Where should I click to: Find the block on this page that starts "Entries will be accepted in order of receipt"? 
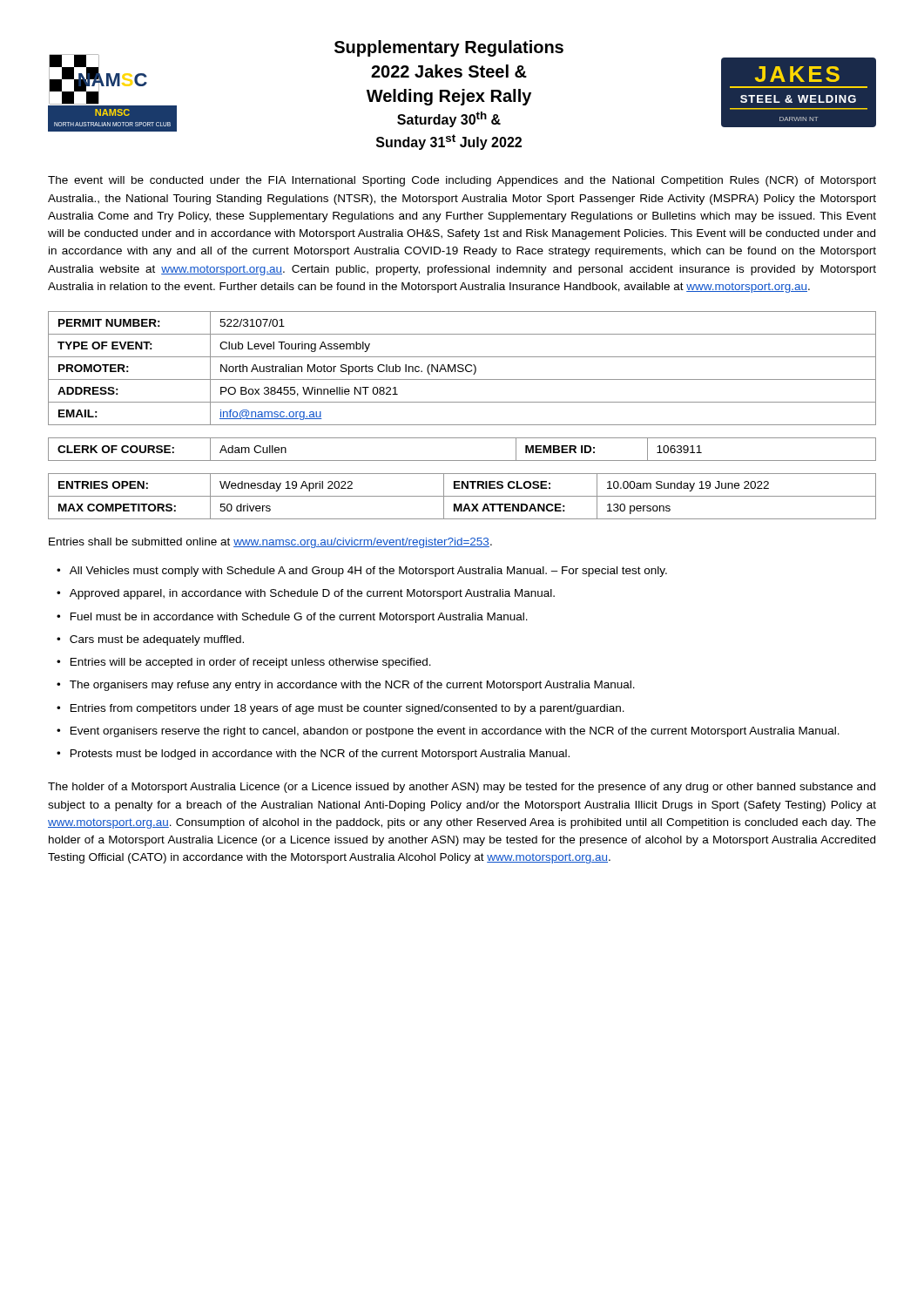244,663
